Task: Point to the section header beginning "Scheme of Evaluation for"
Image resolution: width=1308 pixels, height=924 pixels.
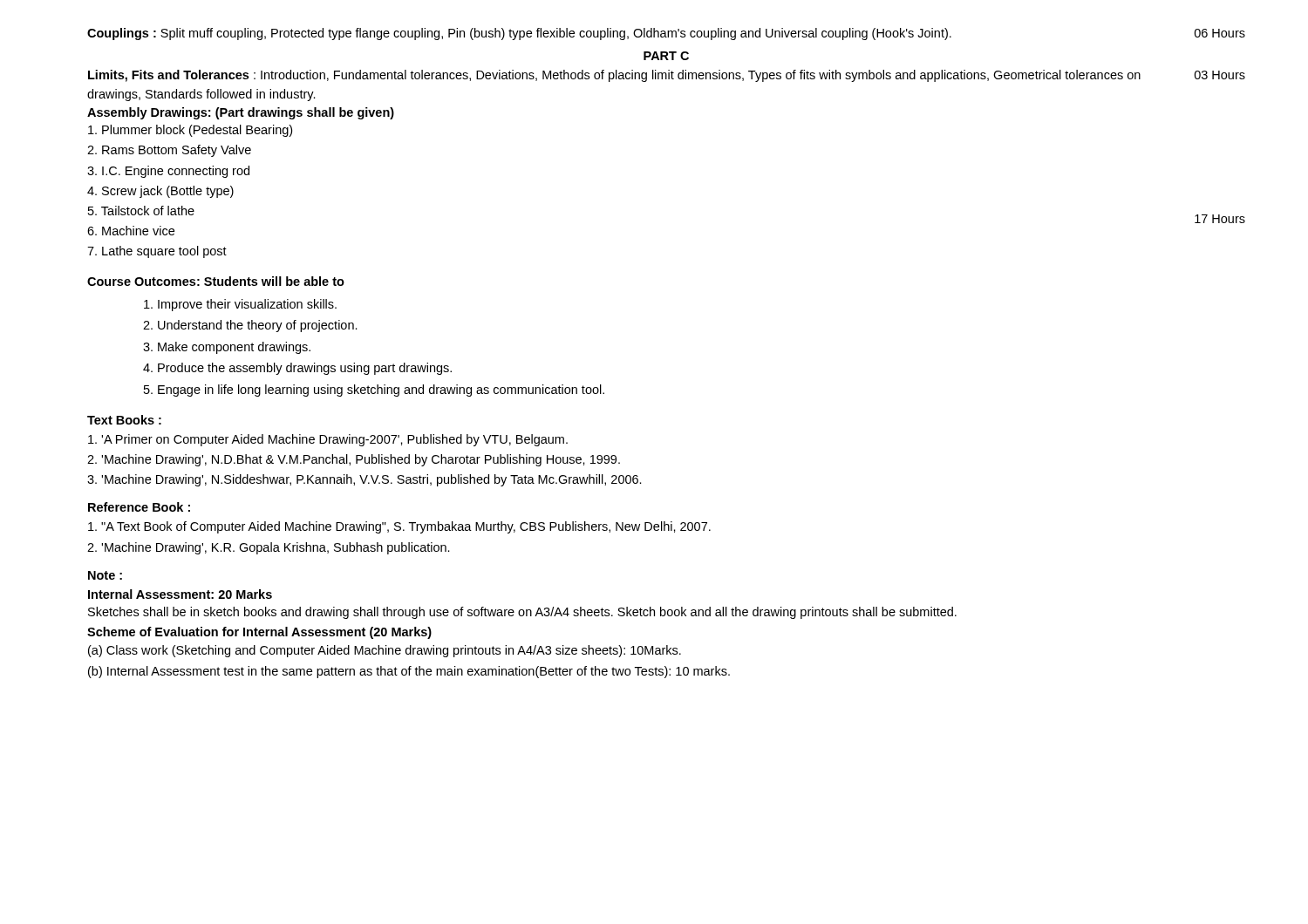Action: click(x=260, y=632)
